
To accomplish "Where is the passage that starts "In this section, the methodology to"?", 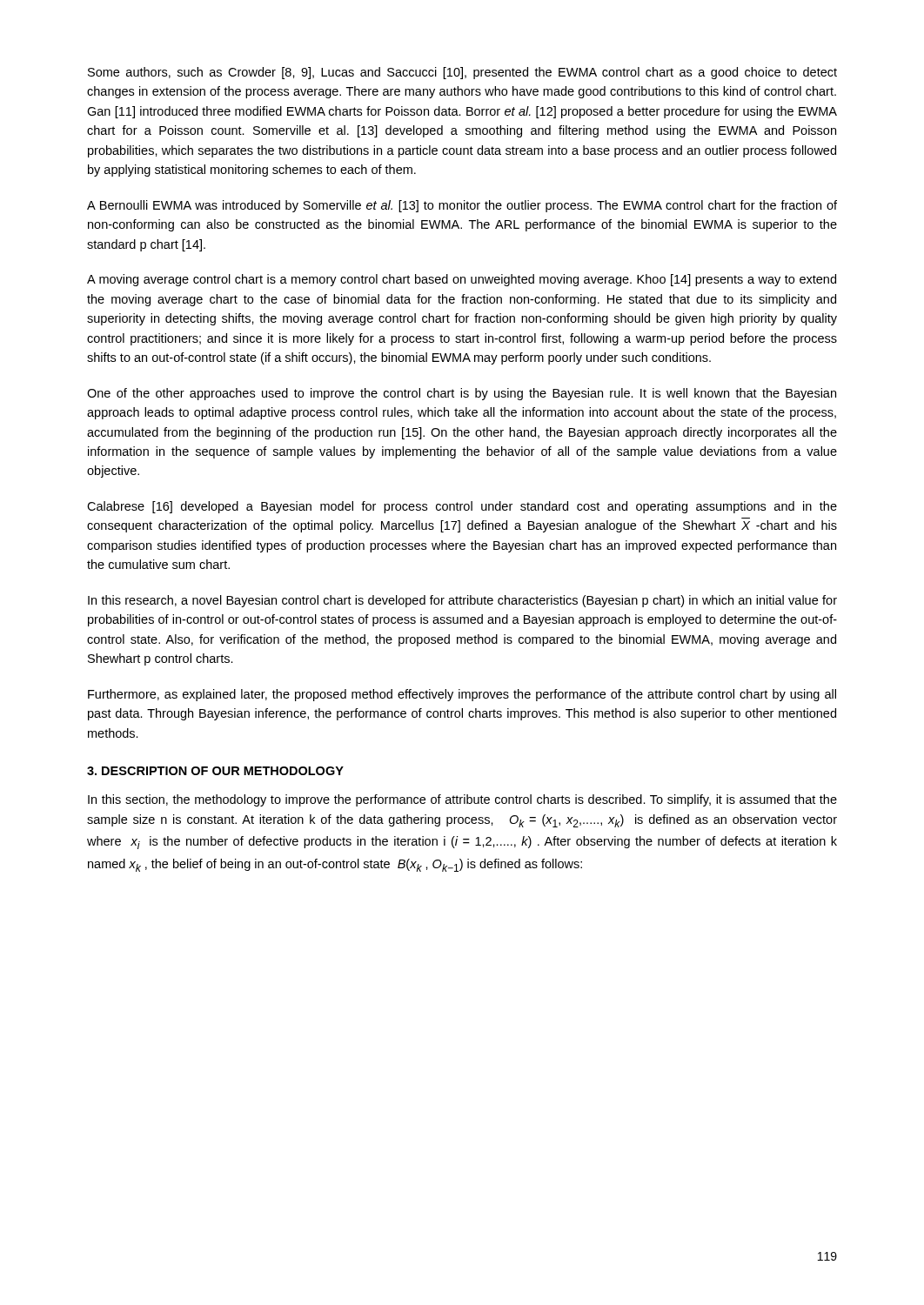I will 462,833.
